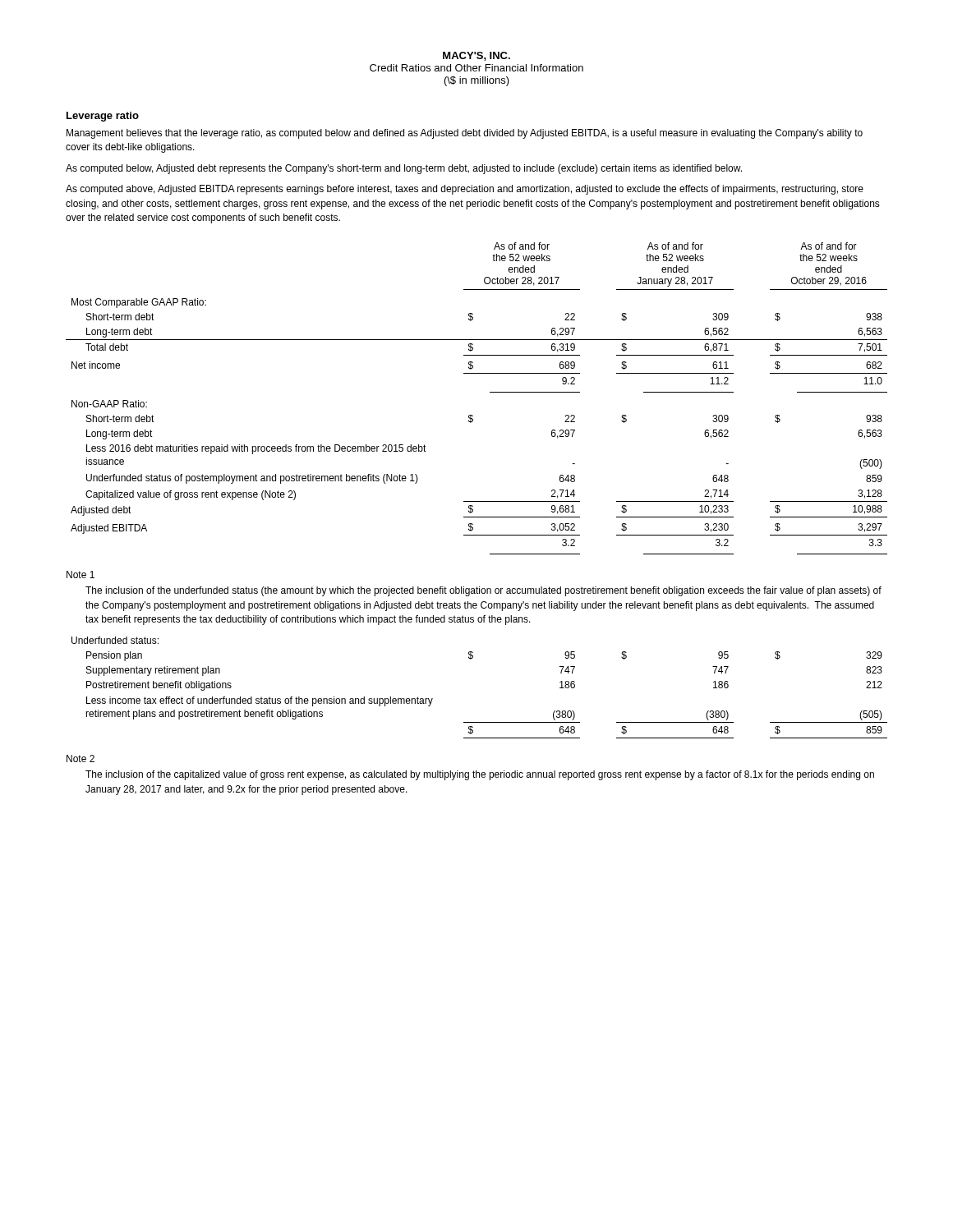Click where it says "Note 2"
The image size is (953, 1232).
[x=80, y=759]
